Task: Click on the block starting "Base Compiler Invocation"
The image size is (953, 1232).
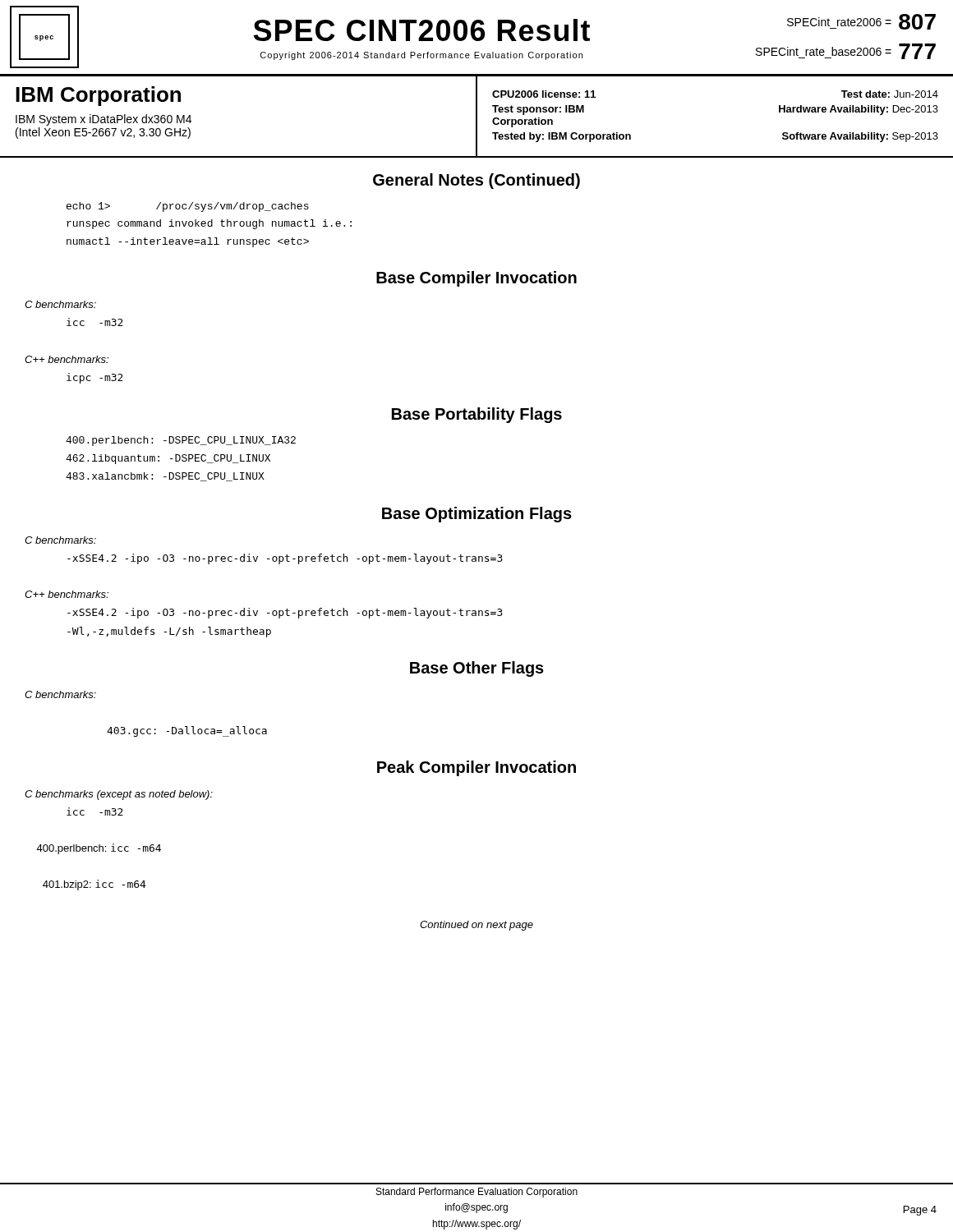Action: pyautogui.click(x=476, y=278)
